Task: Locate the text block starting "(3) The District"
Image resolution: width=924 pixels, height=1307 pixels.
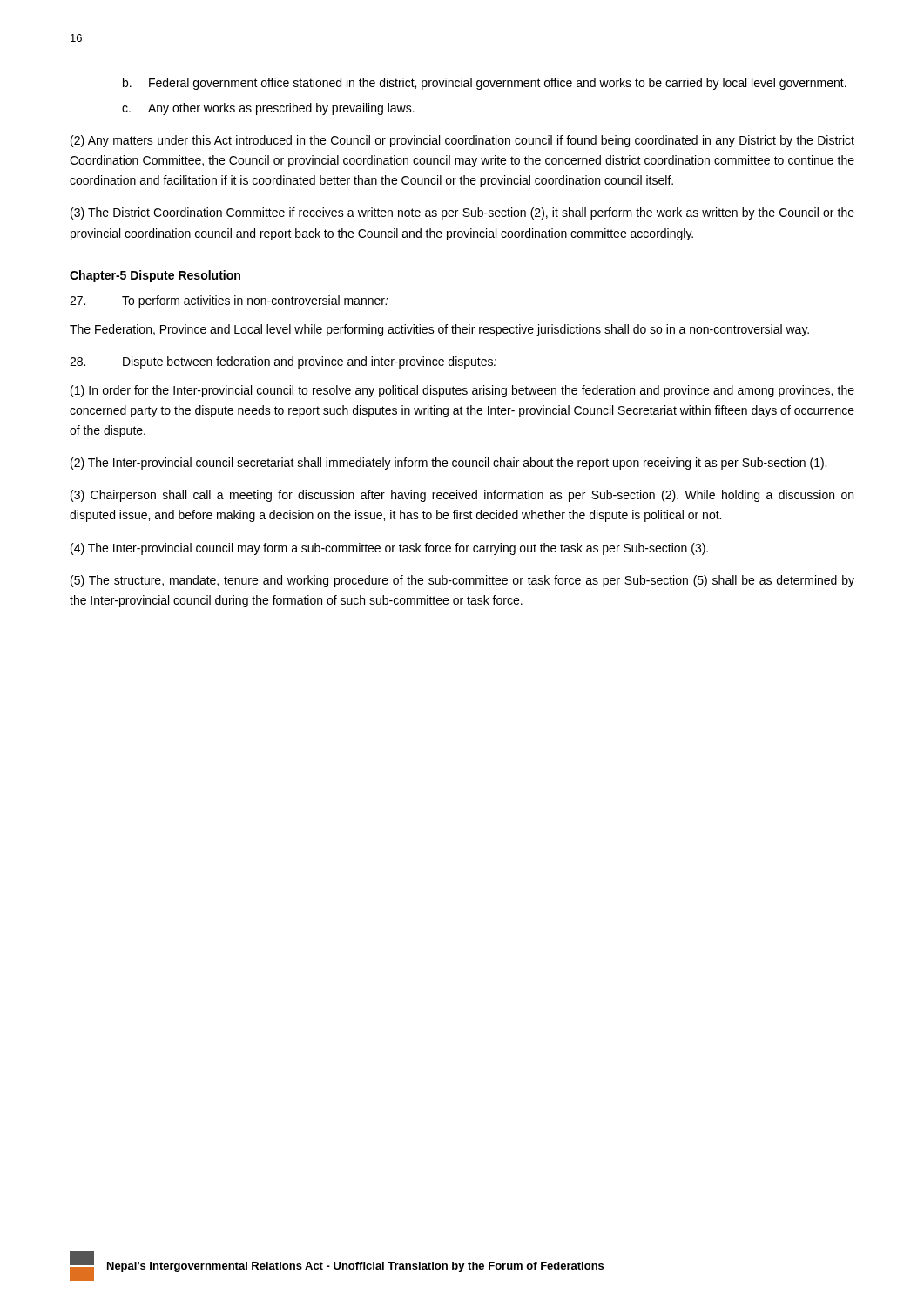Action: tap(462, 223)
